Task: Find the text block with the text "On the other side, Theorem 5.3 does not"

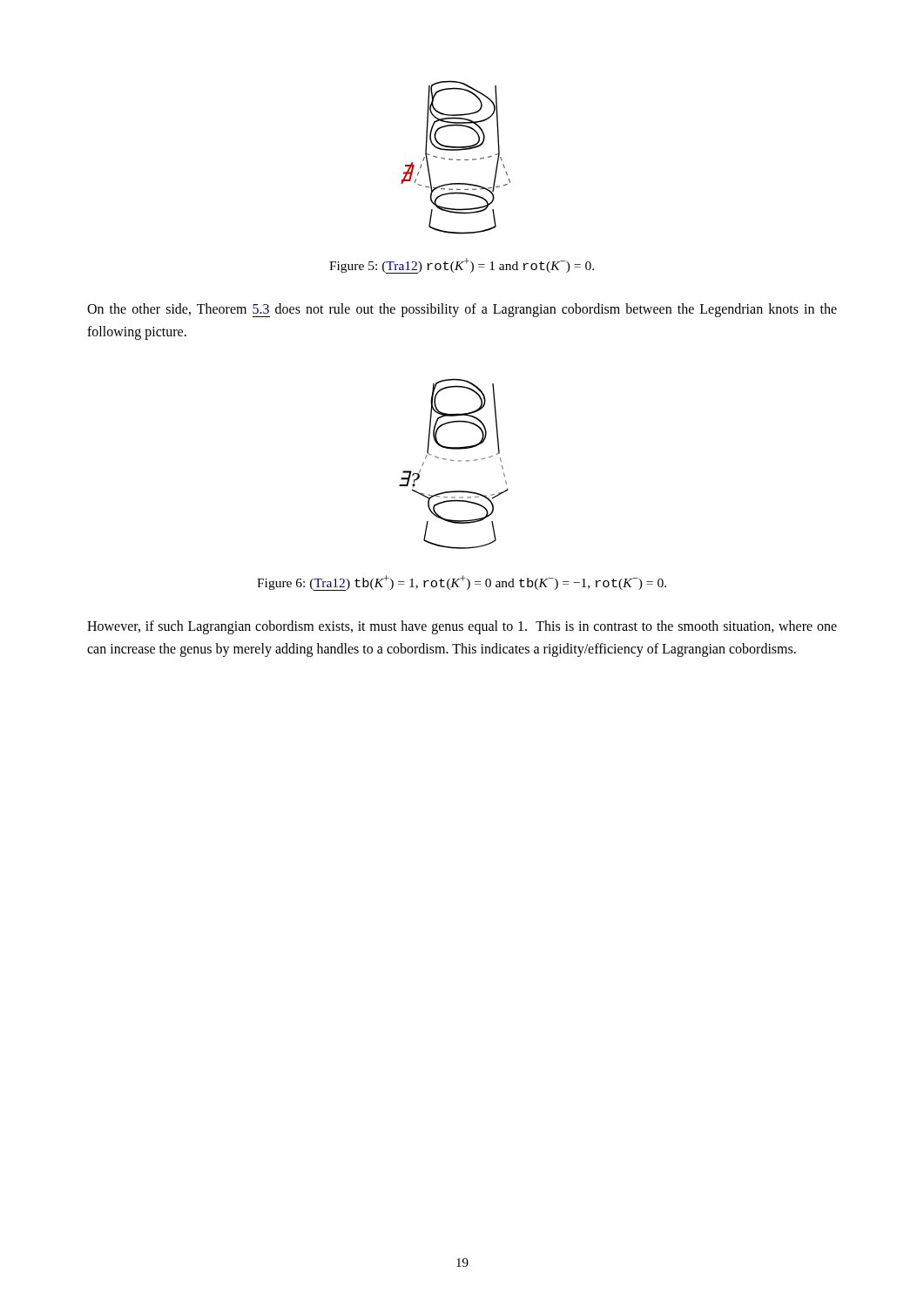Action: pyautogui.click(x=462, y=320)
